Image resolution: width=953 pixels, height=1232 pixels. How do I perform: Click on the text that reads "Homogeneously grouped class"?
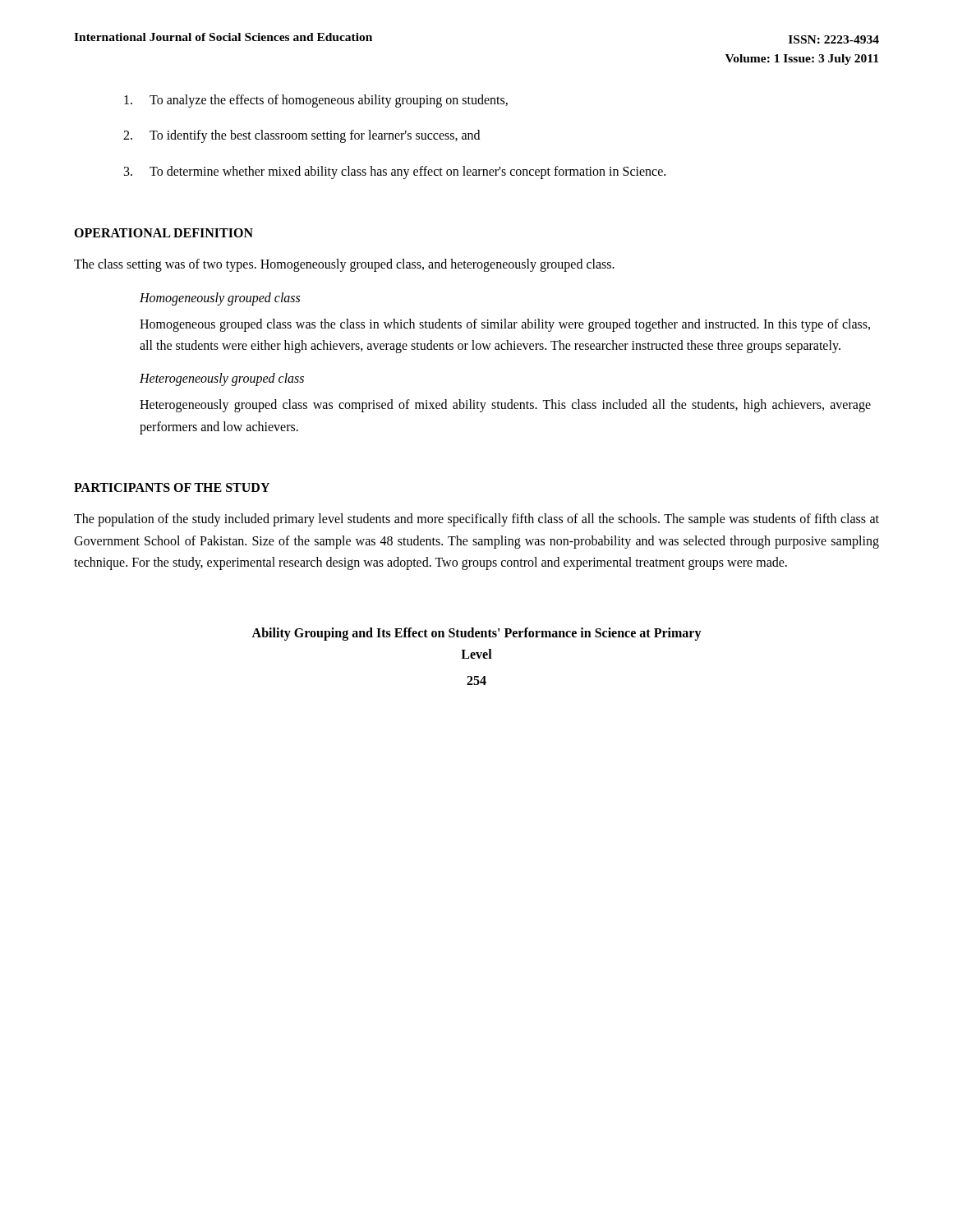(220, 297)
